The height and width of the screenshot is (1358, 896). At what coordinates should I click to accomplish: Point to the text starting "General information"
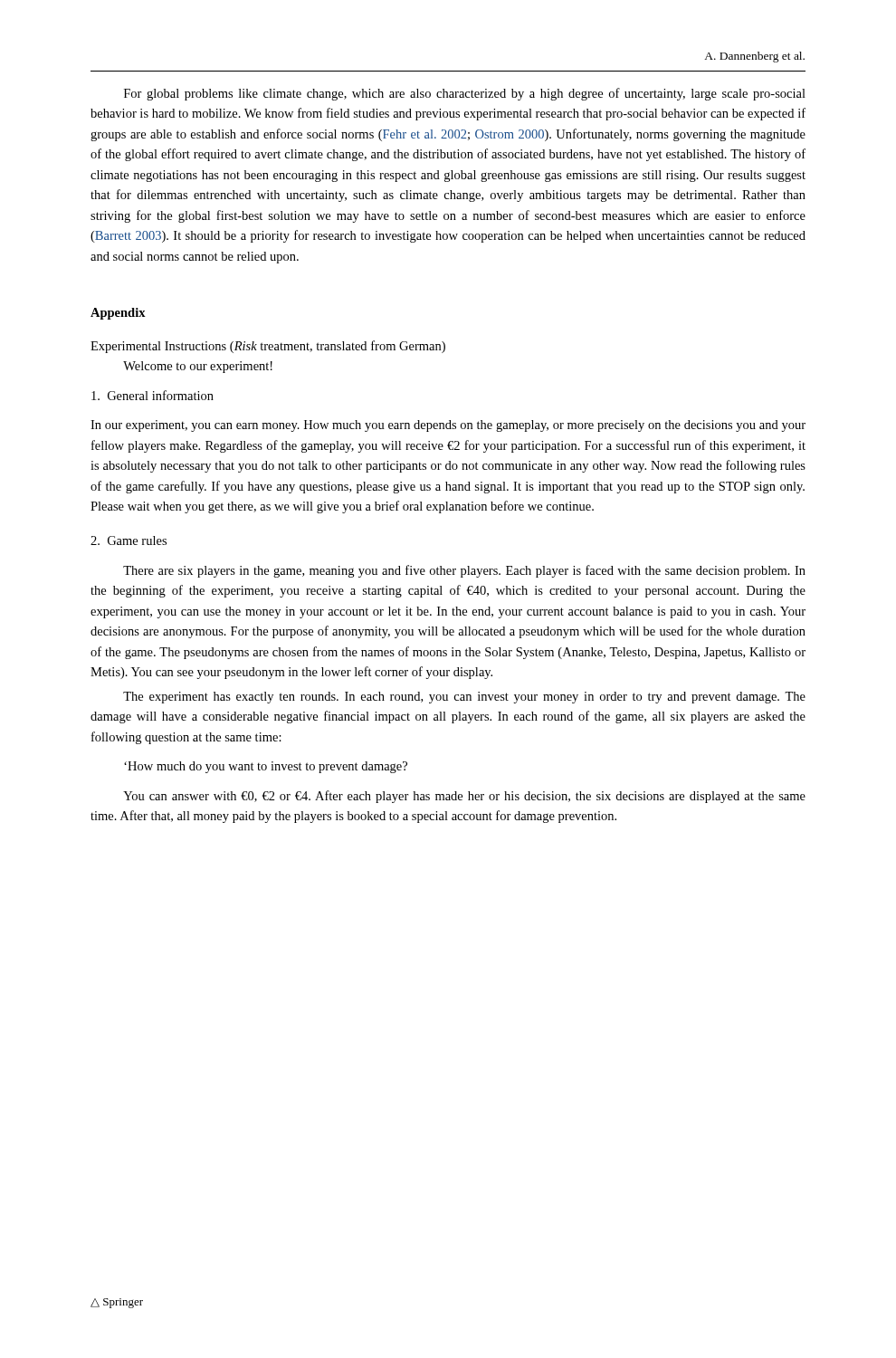click(152, 395)
